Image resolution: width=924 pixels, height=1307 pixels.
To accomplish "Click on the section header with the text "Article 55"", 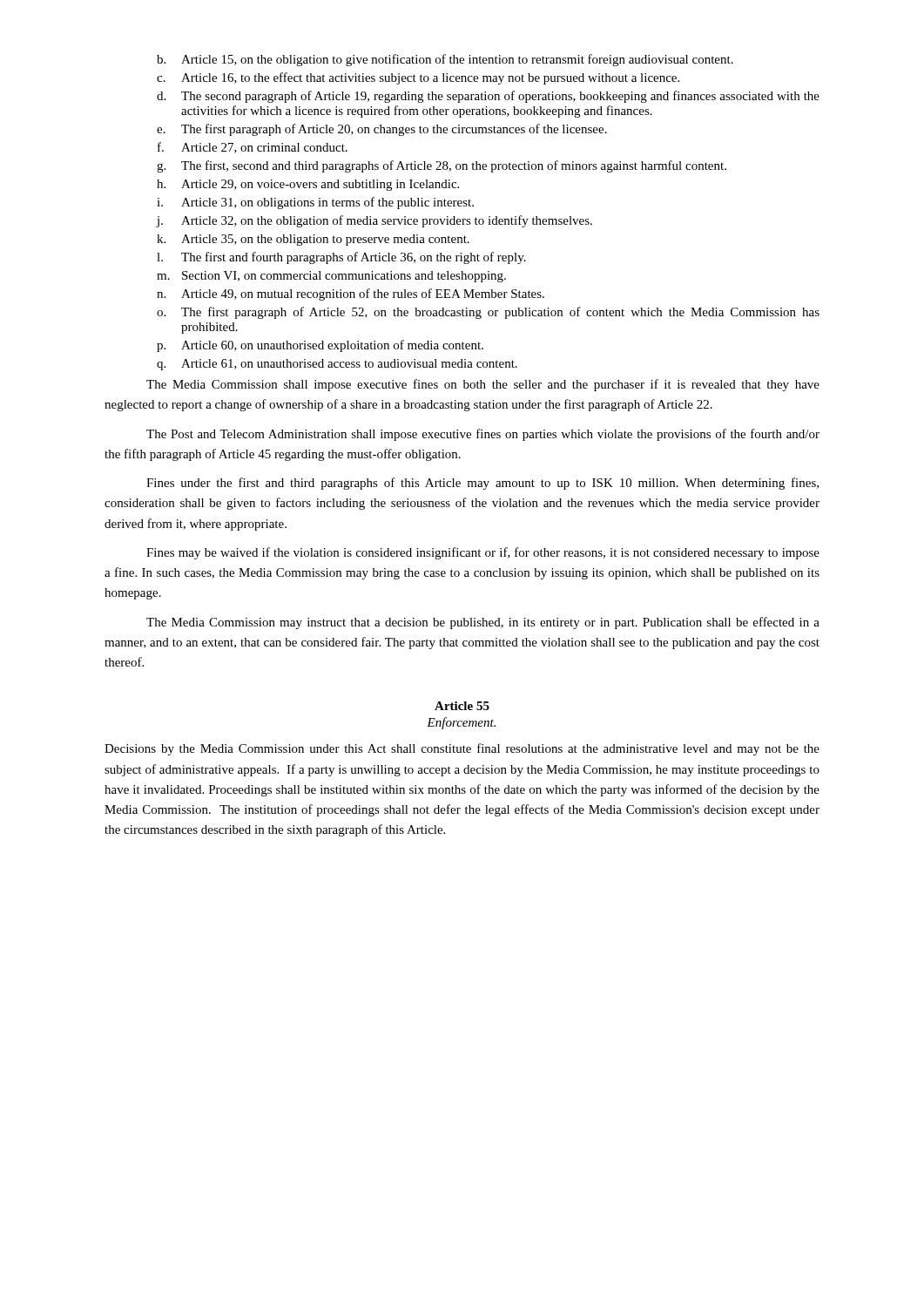I will tap(462, 706).
